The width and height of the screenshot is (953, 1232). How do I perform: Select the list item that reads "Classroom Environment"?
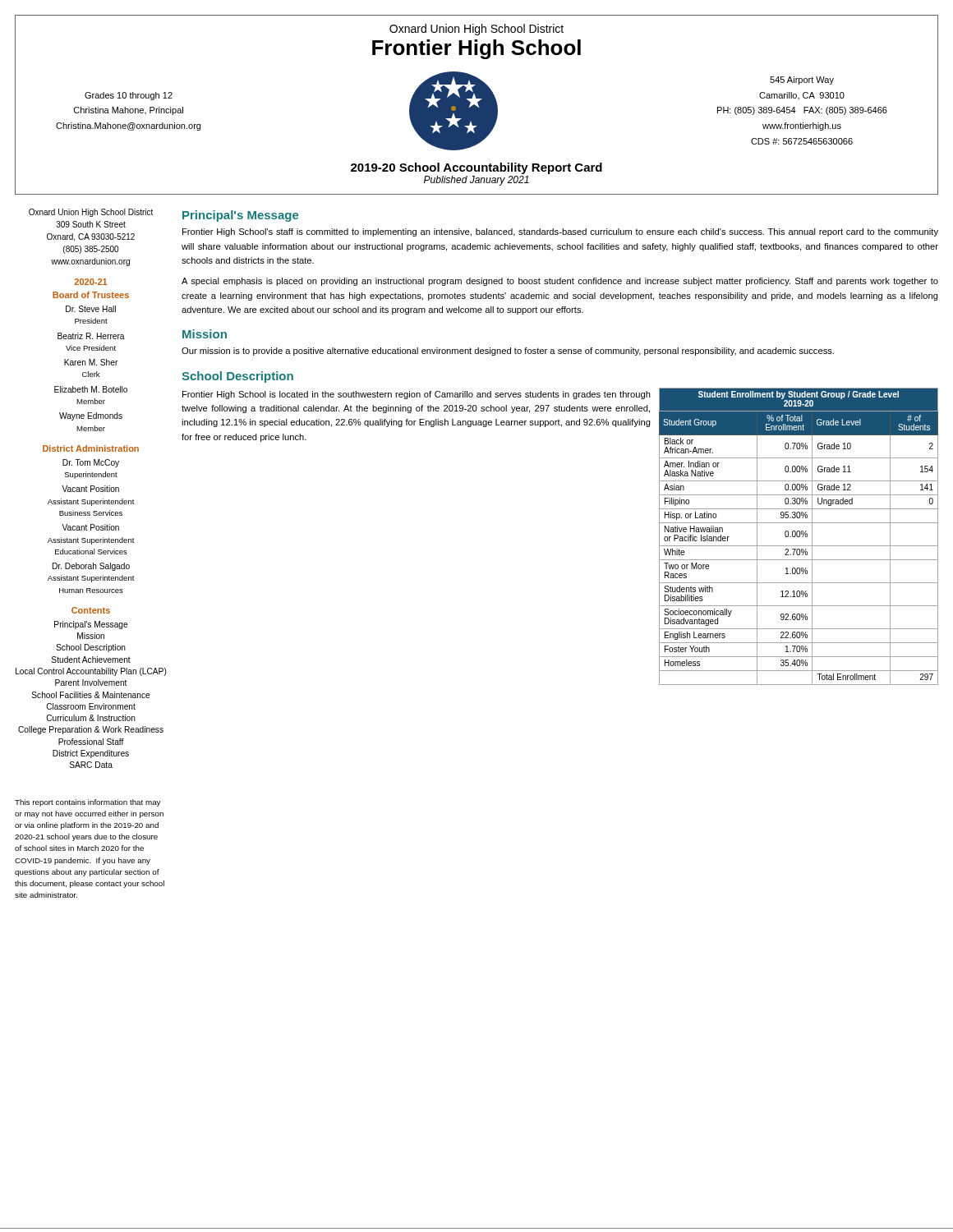(91, 707)
